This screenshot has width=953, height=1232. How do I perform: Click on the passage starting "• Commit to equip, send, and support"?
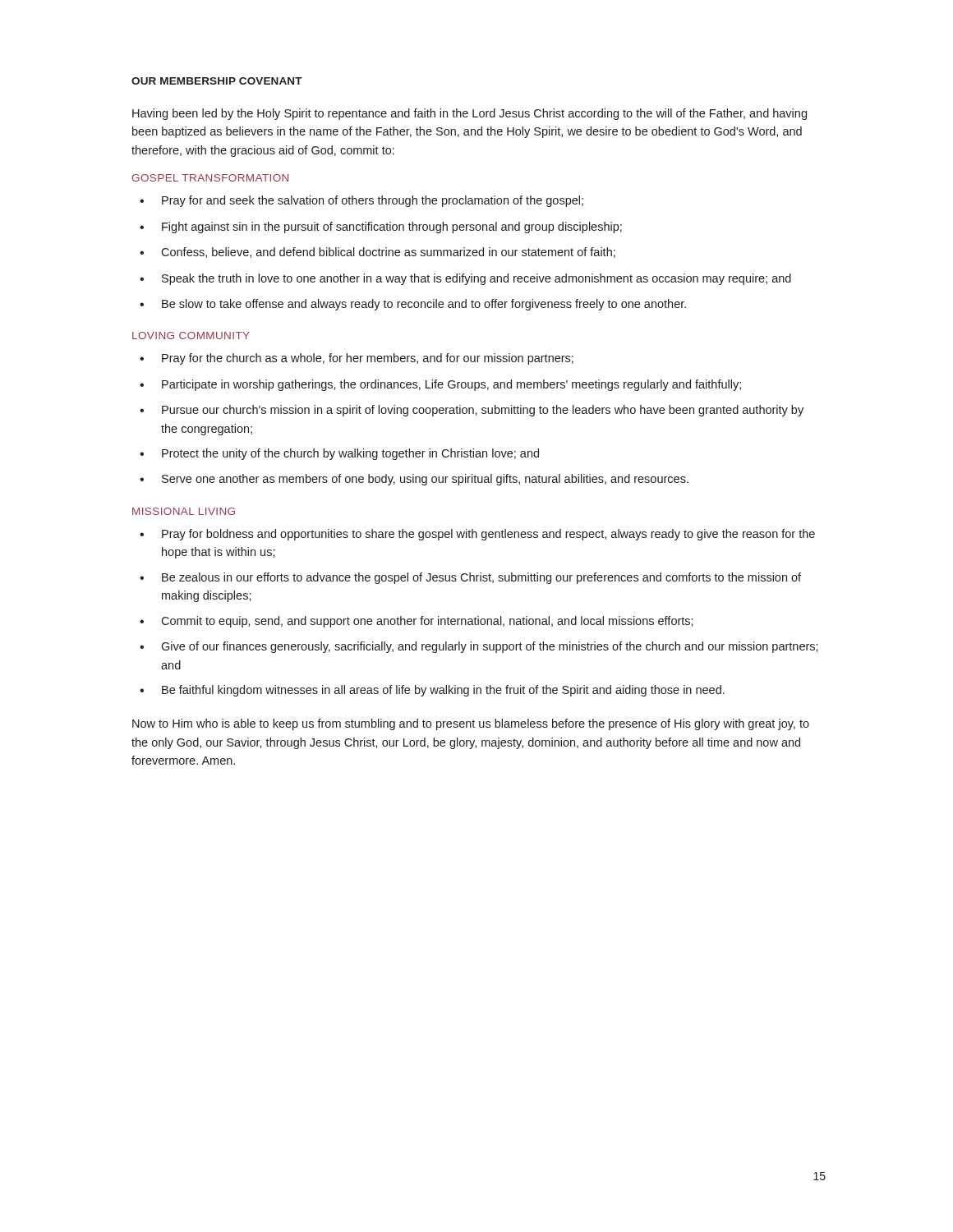click(x=476, y=621)
